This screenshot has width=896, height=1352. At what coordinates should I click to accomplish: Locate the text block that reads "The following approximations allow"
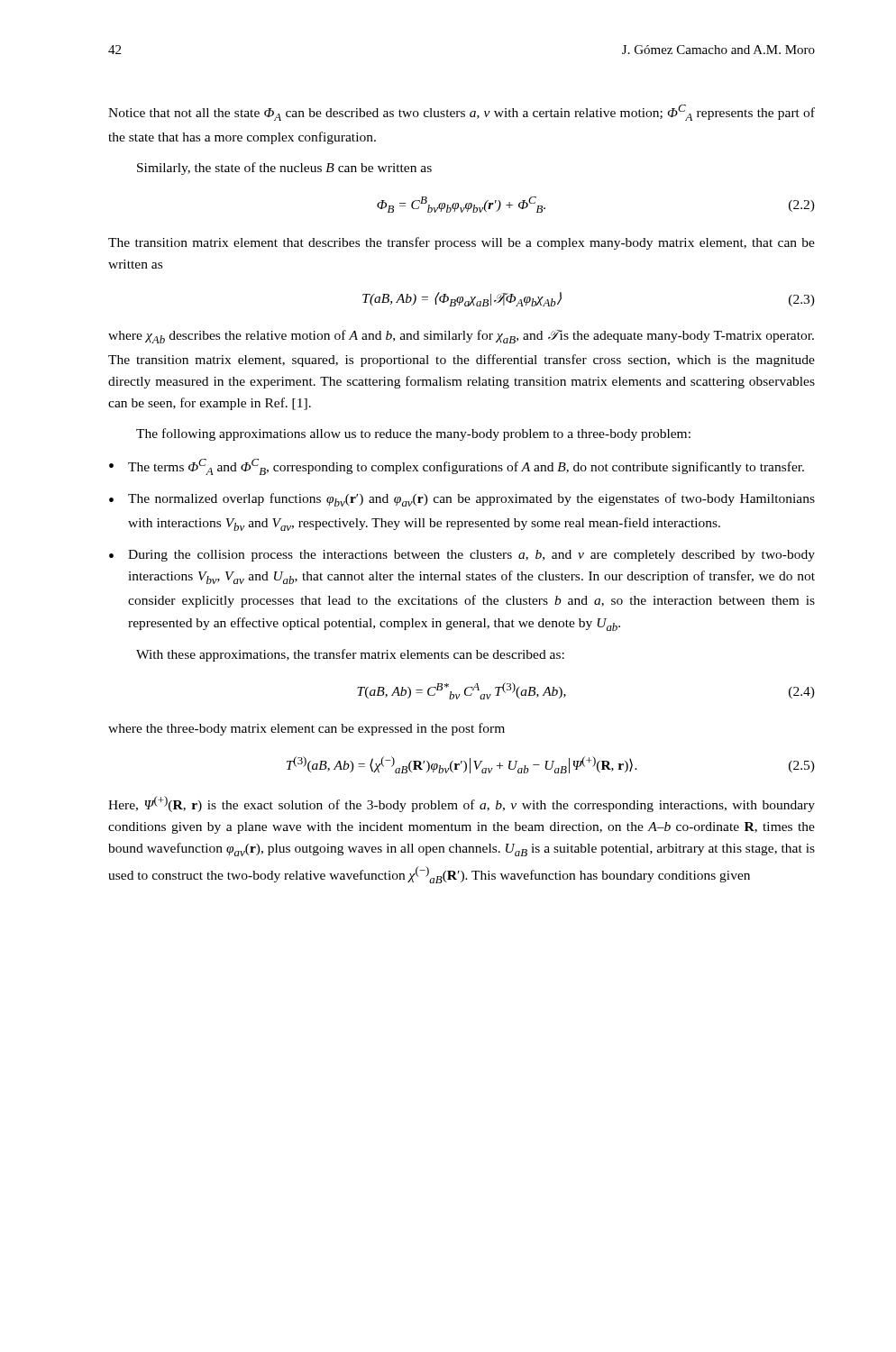pos(462,433)
